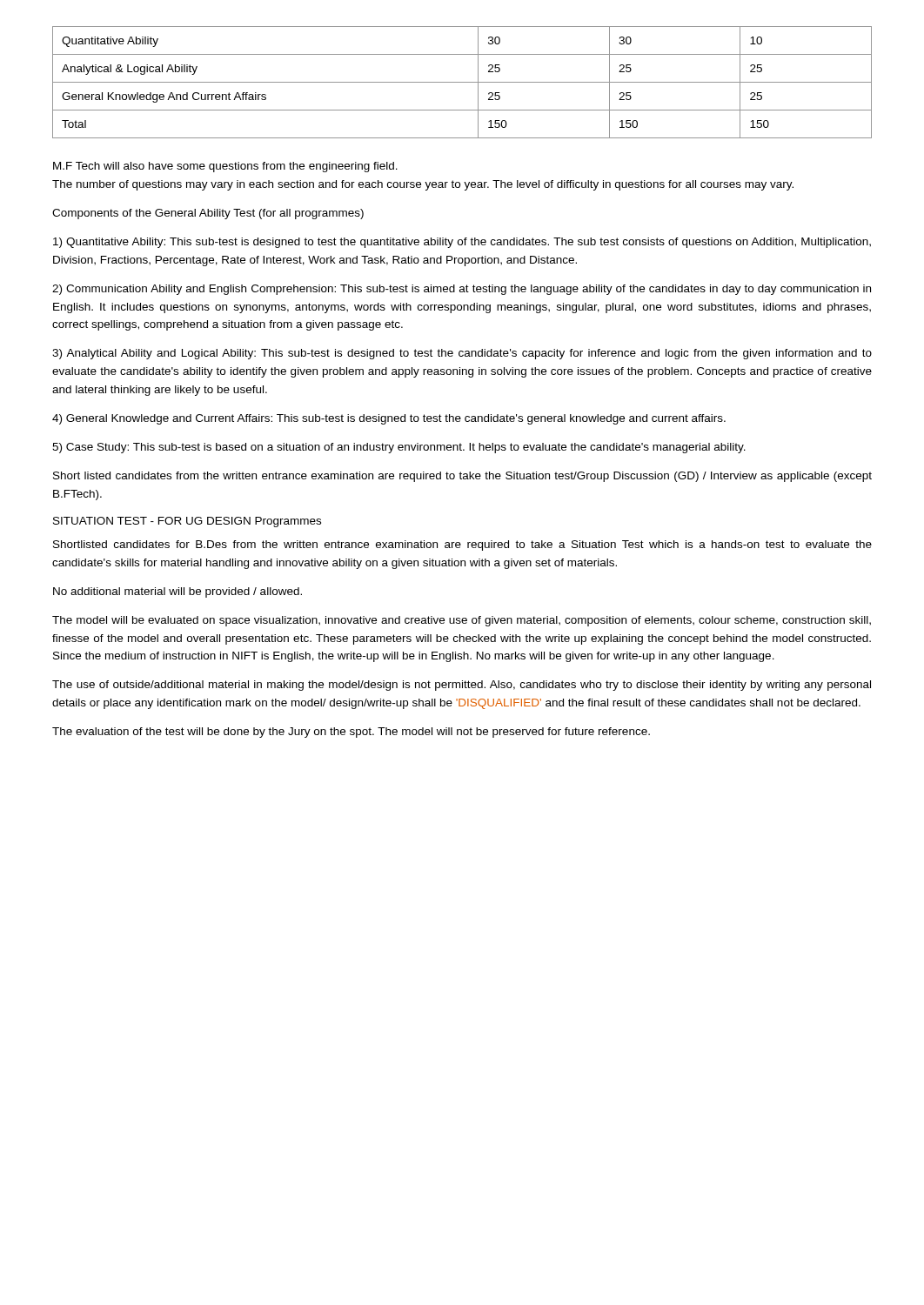Locate the passage starting "SITUATION TEST -"

pos(187,521)
